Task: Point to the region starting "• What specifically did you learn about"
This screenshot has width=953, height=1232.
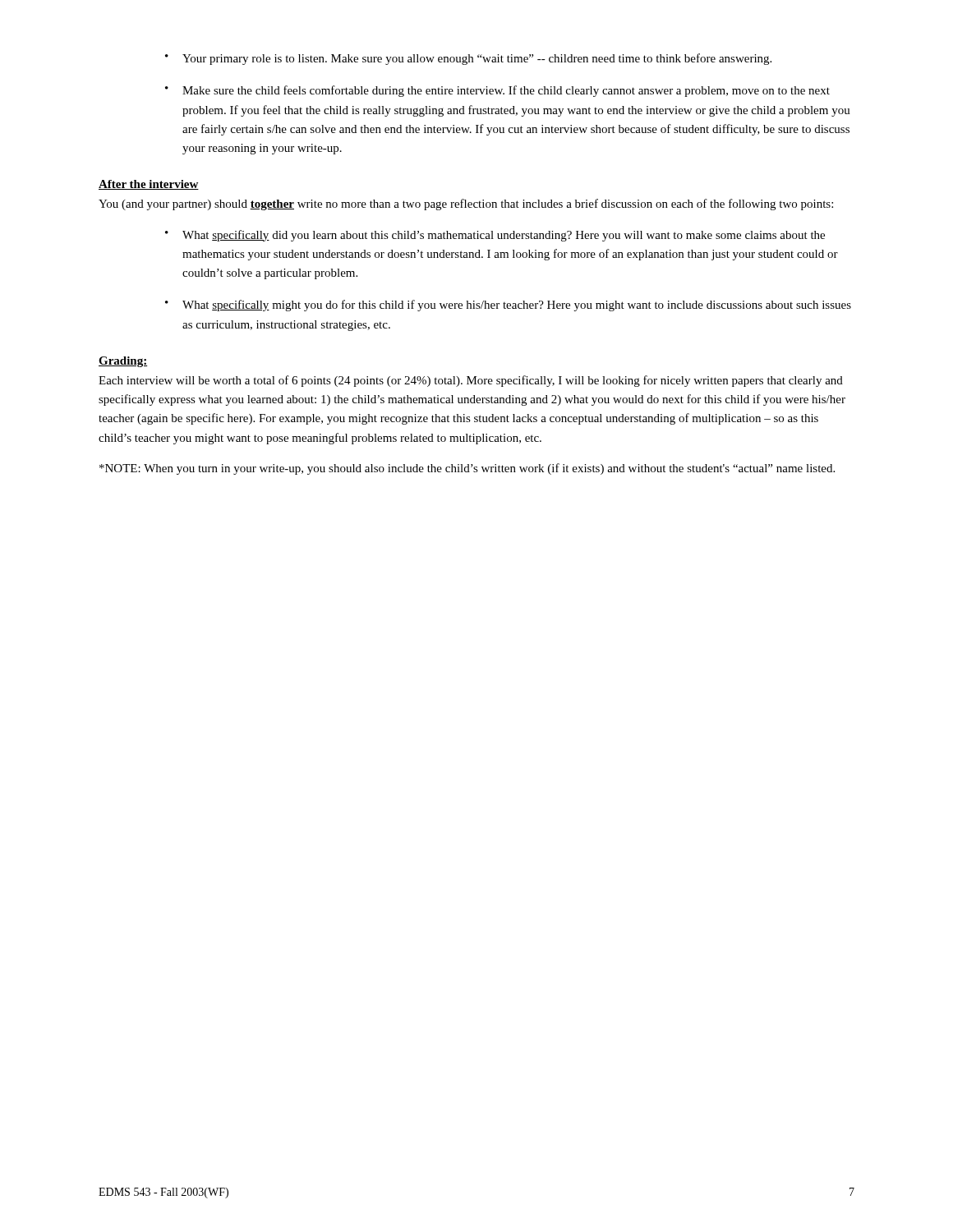Action: click(509, 254)
